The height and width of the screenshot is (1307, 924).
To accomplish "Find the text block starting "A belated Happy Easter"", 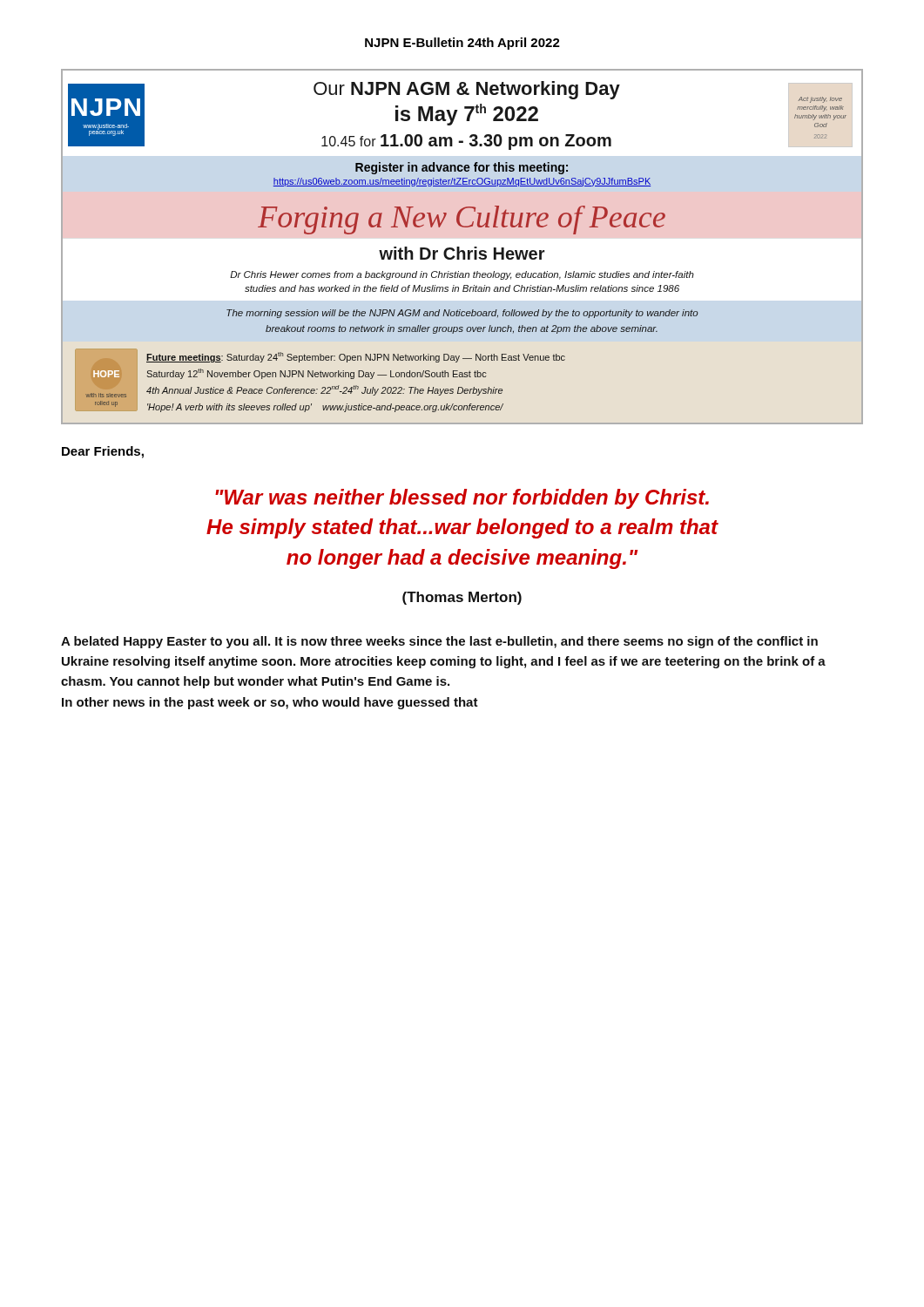I will coord(443,661).
